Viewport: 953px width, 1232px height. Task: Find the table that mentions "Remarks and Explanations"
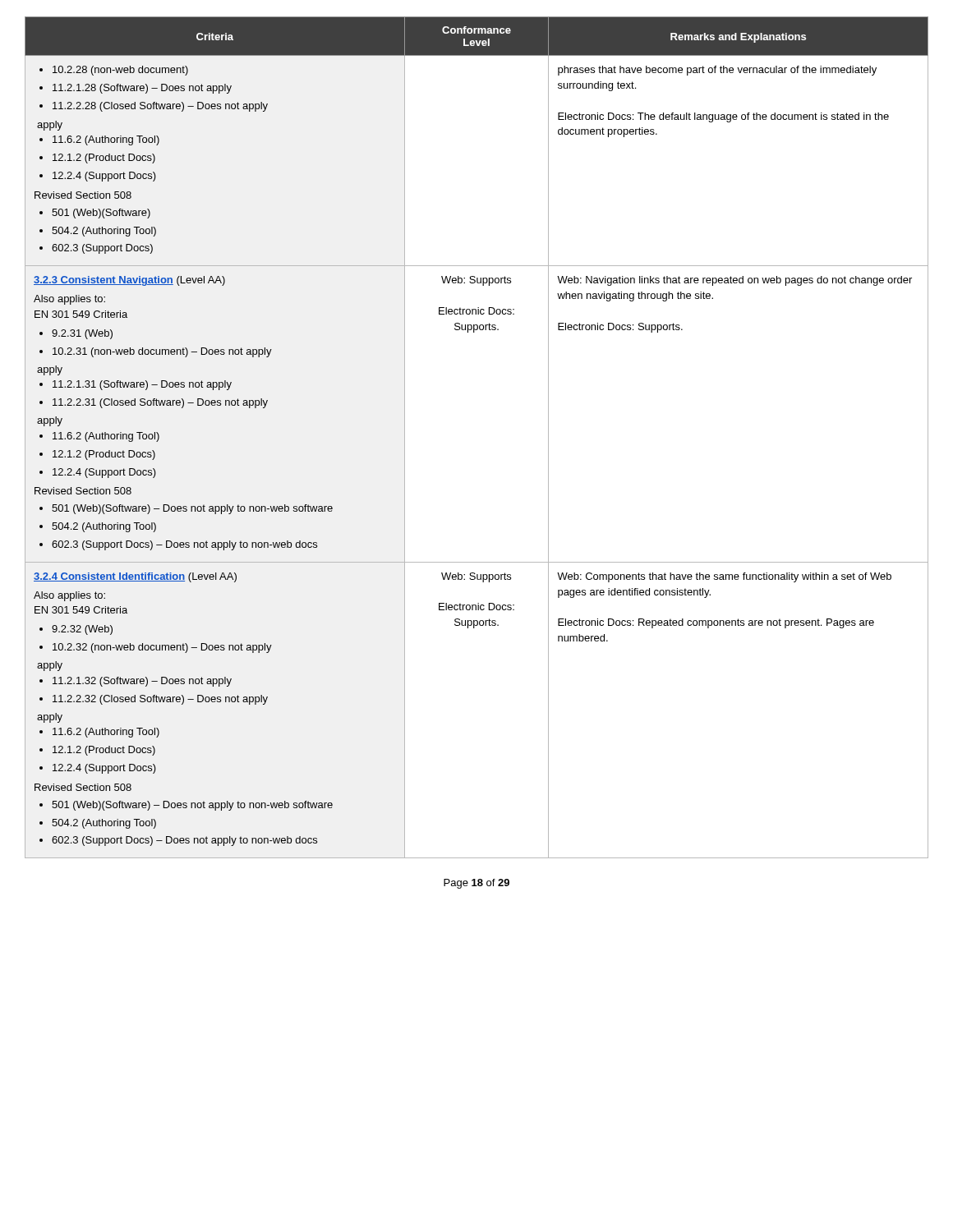tap(476, 437)
